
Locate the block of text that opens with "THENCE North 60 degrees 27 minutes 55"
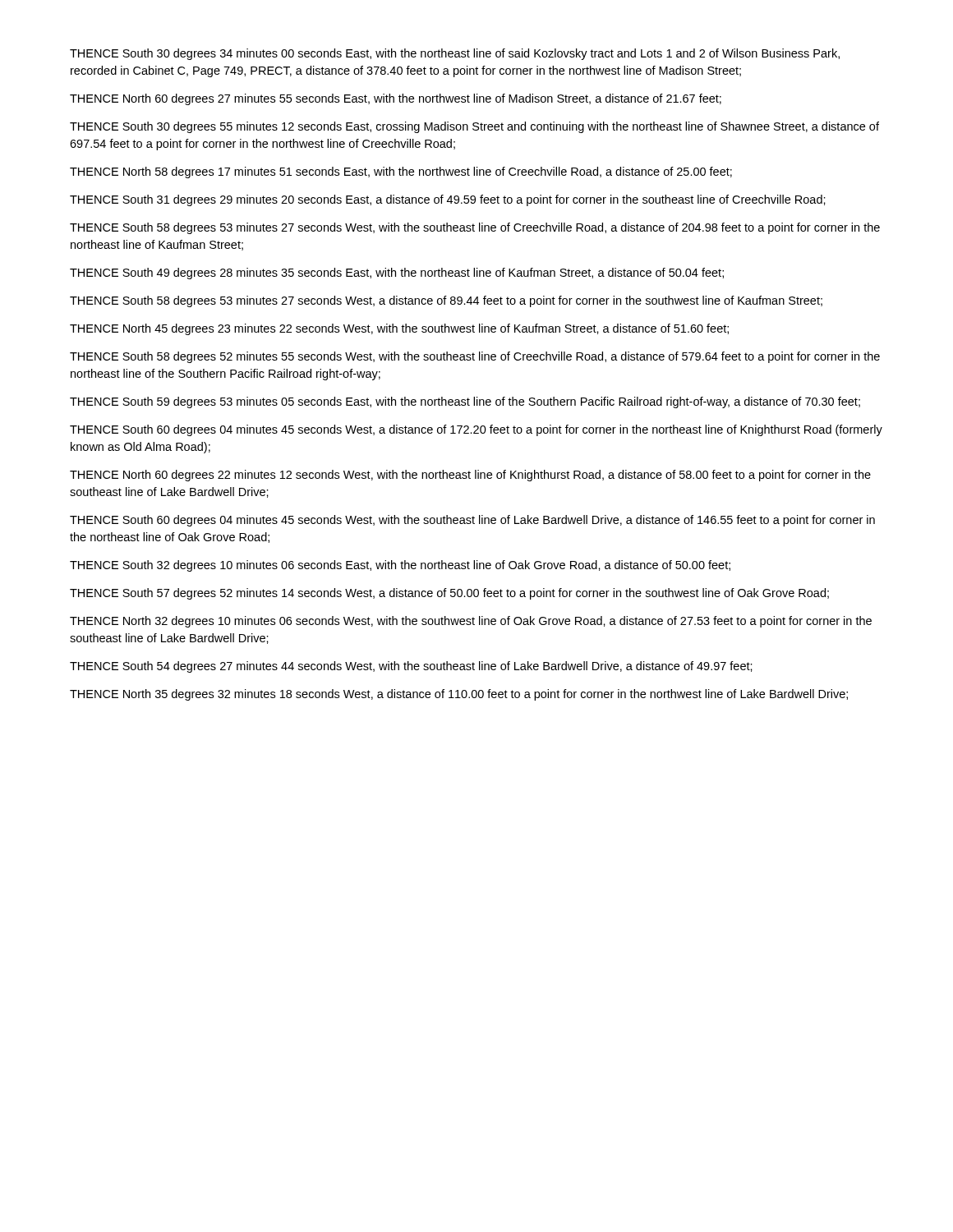[396, 99]
